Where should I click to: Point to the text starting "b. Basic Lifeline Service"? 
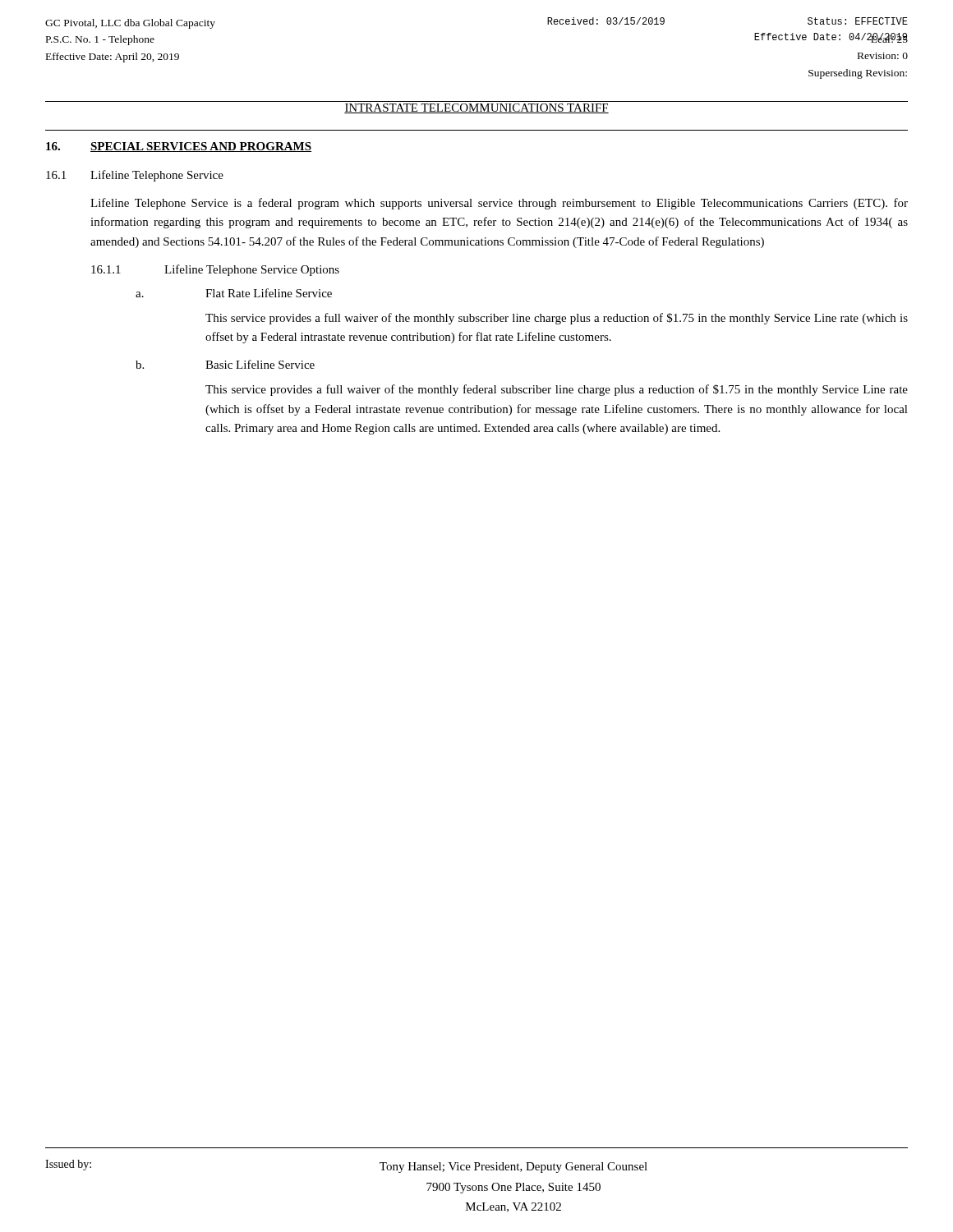point(203,365)
